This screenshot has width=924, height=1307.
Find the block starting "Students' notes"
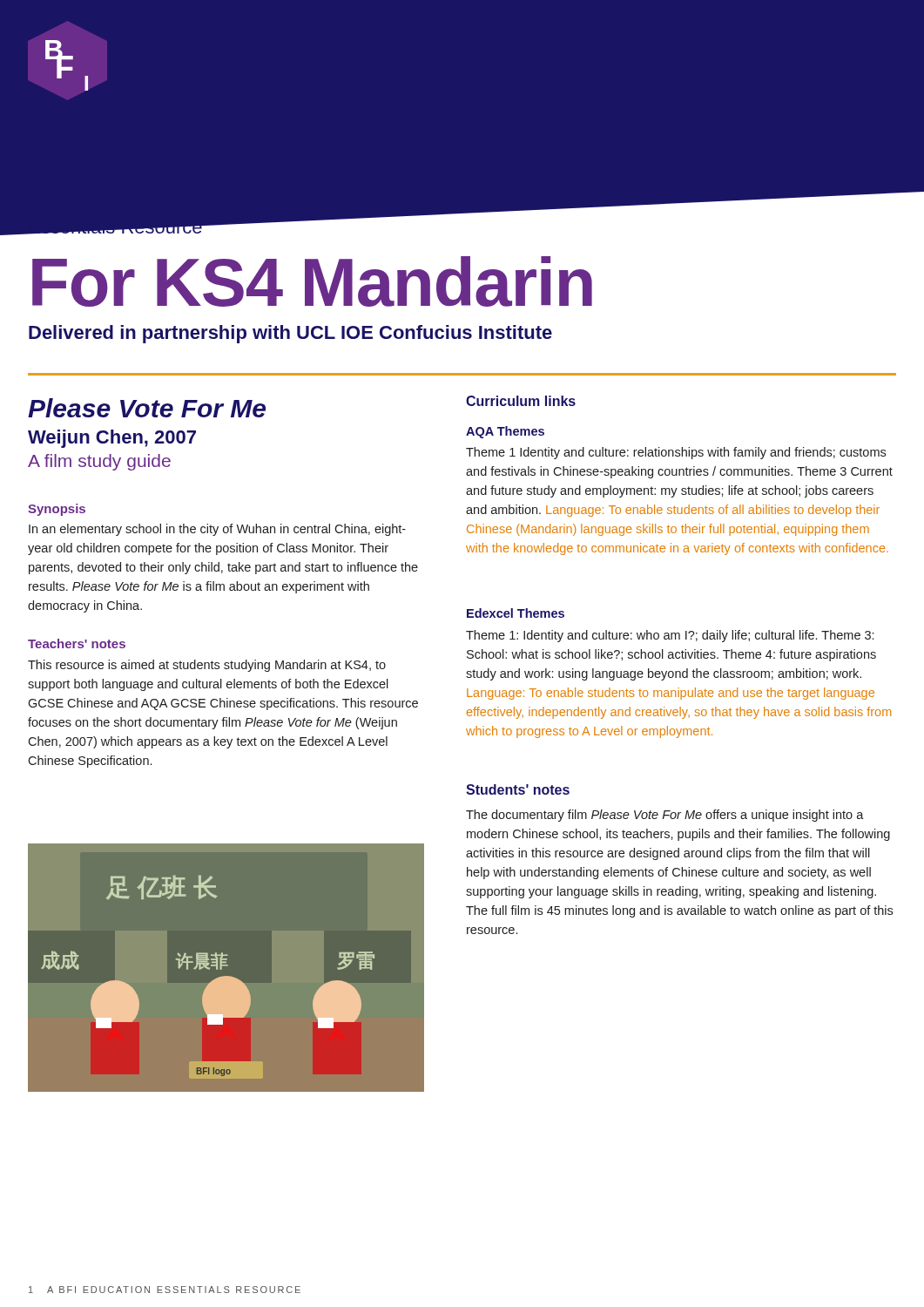(x=518, y=790)
